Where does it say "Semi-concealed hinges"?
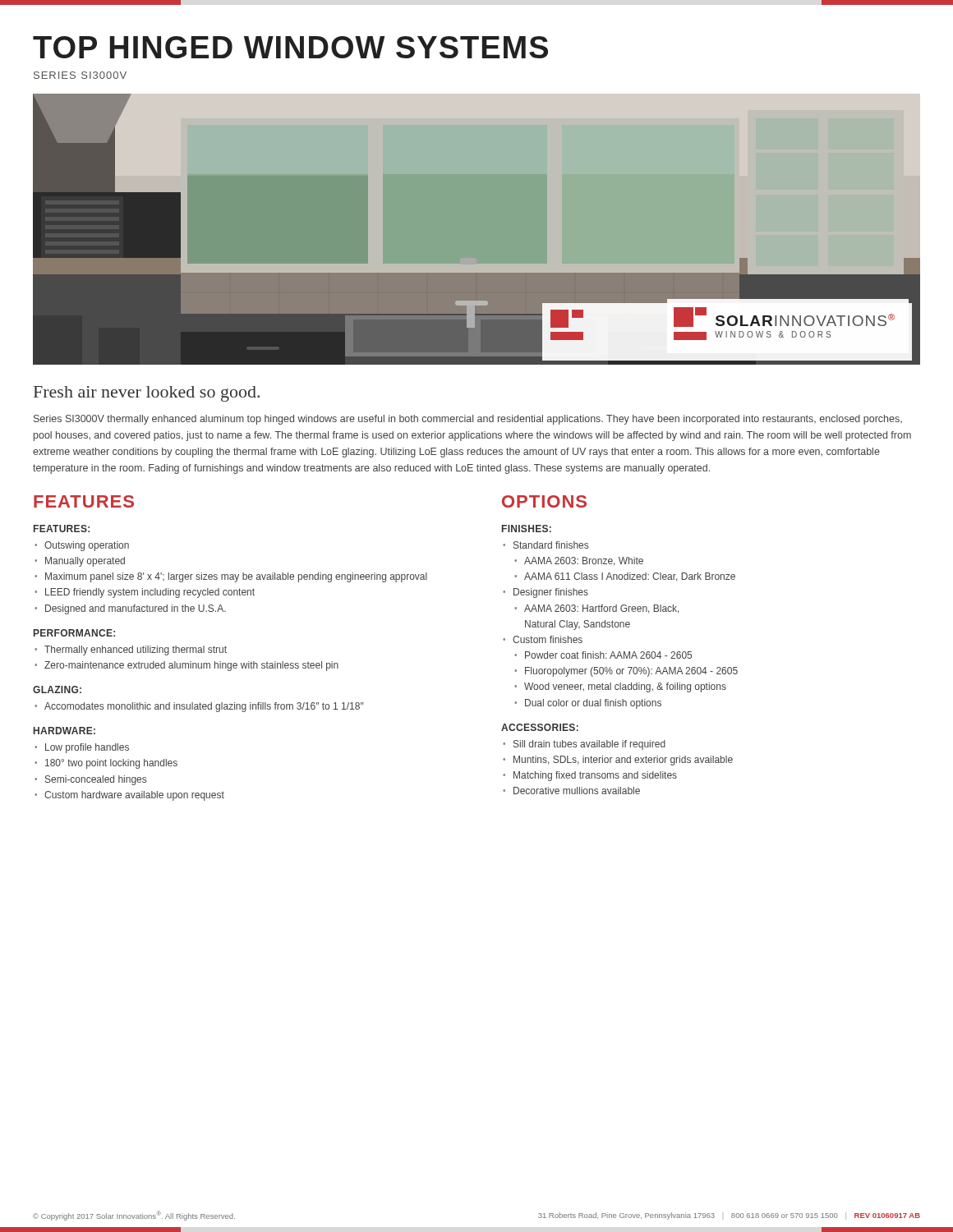Image resolution: width=953 pixels, height=1232 pixels. 96,779
